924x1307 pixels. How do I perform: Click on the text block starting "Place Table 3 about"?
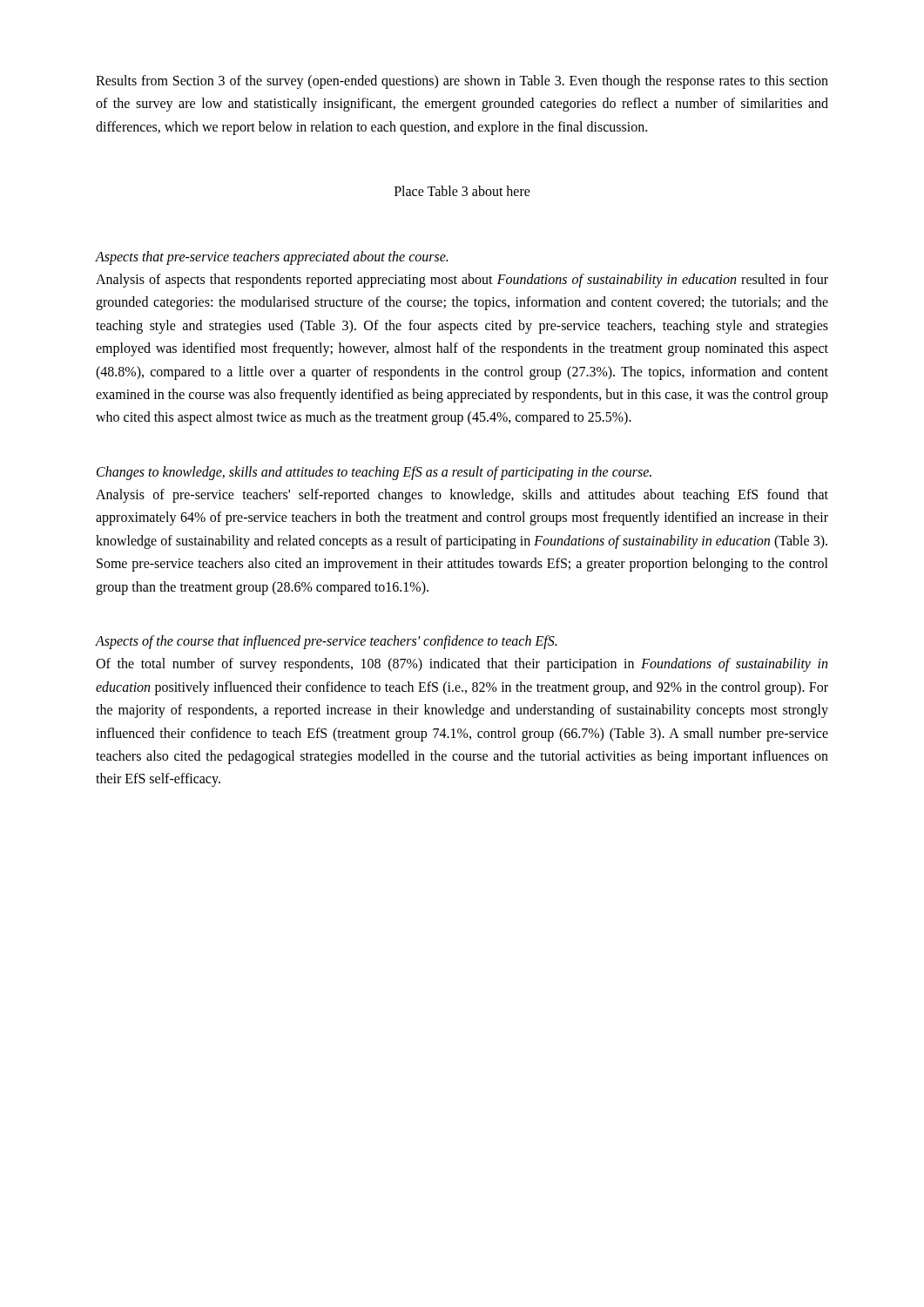point(462,191)
